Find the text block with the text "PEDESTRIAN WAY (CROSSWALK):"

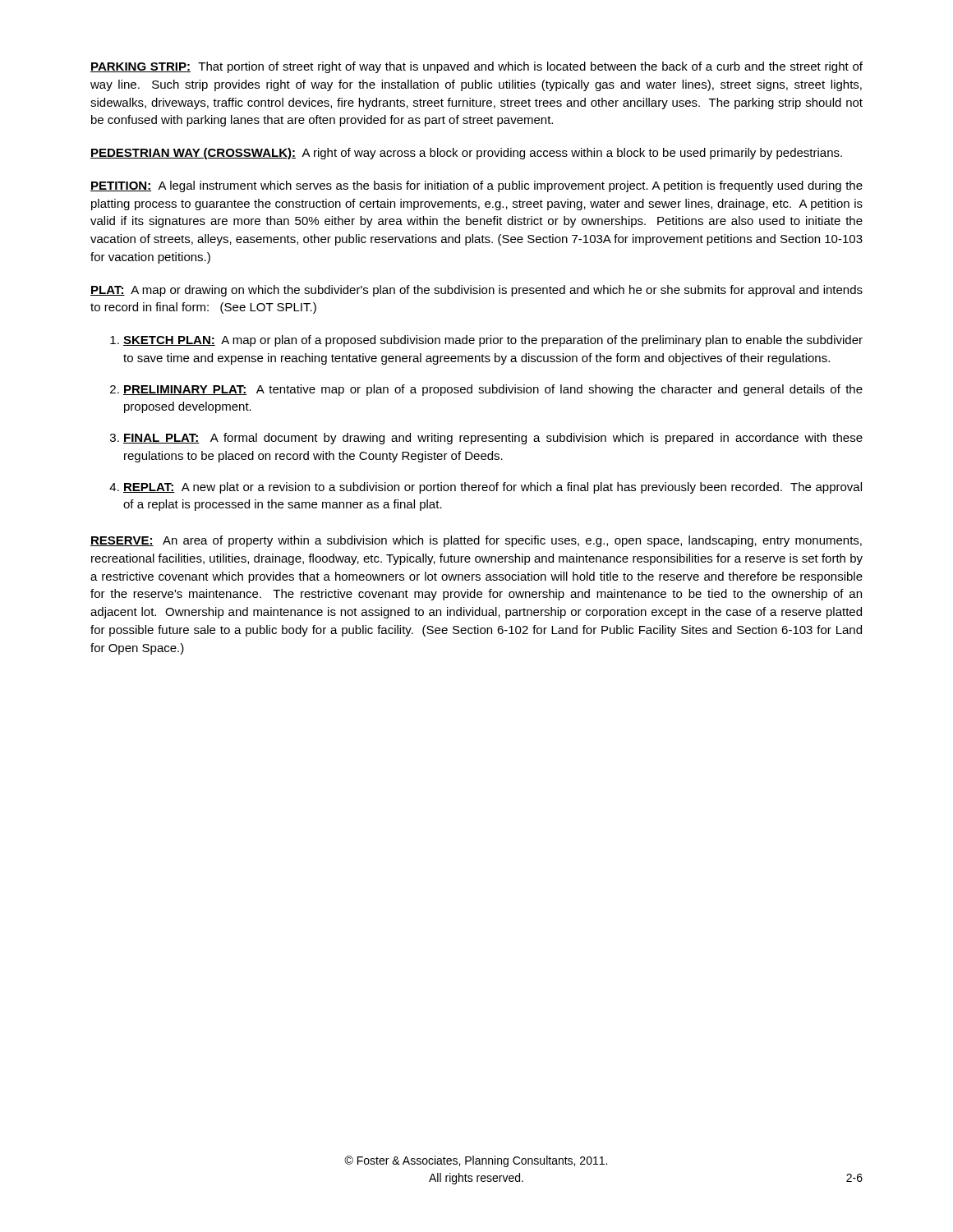467,152
